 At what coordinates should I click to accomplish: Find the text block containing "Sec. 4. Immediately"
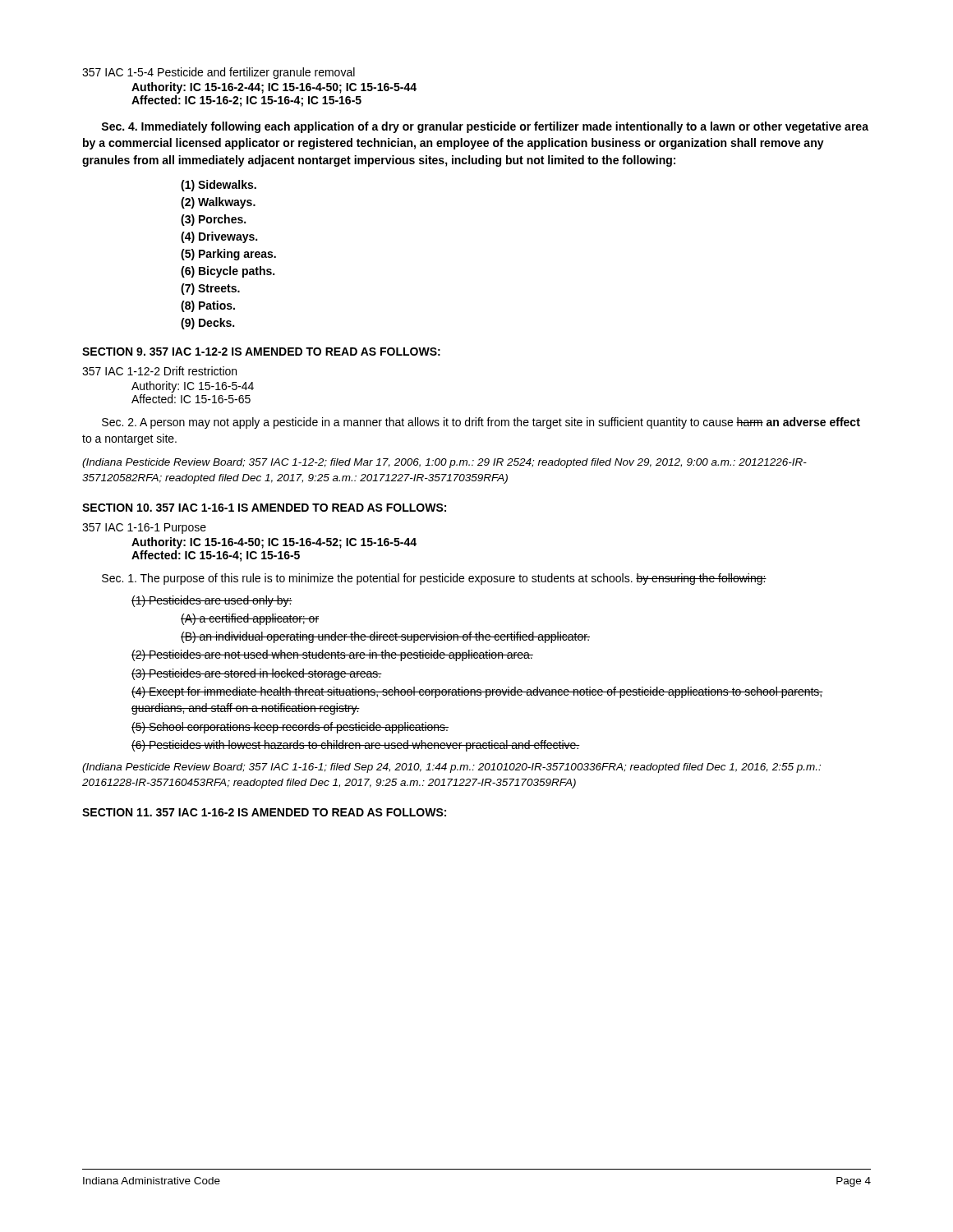click(x=475, y=143)
